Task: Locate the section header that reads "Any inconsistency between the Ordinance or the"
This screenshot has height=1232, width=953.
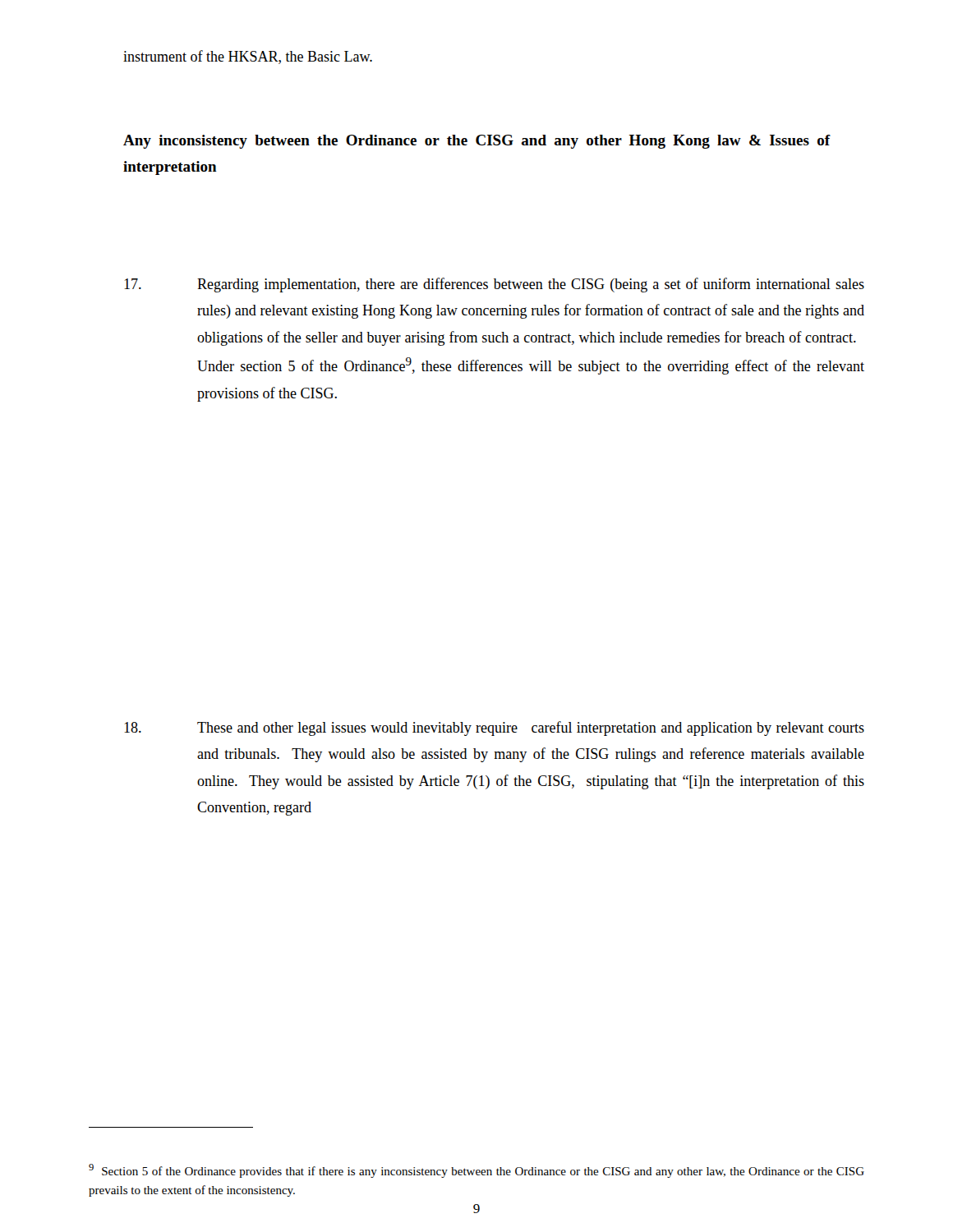Action: [x=476, y=153]
